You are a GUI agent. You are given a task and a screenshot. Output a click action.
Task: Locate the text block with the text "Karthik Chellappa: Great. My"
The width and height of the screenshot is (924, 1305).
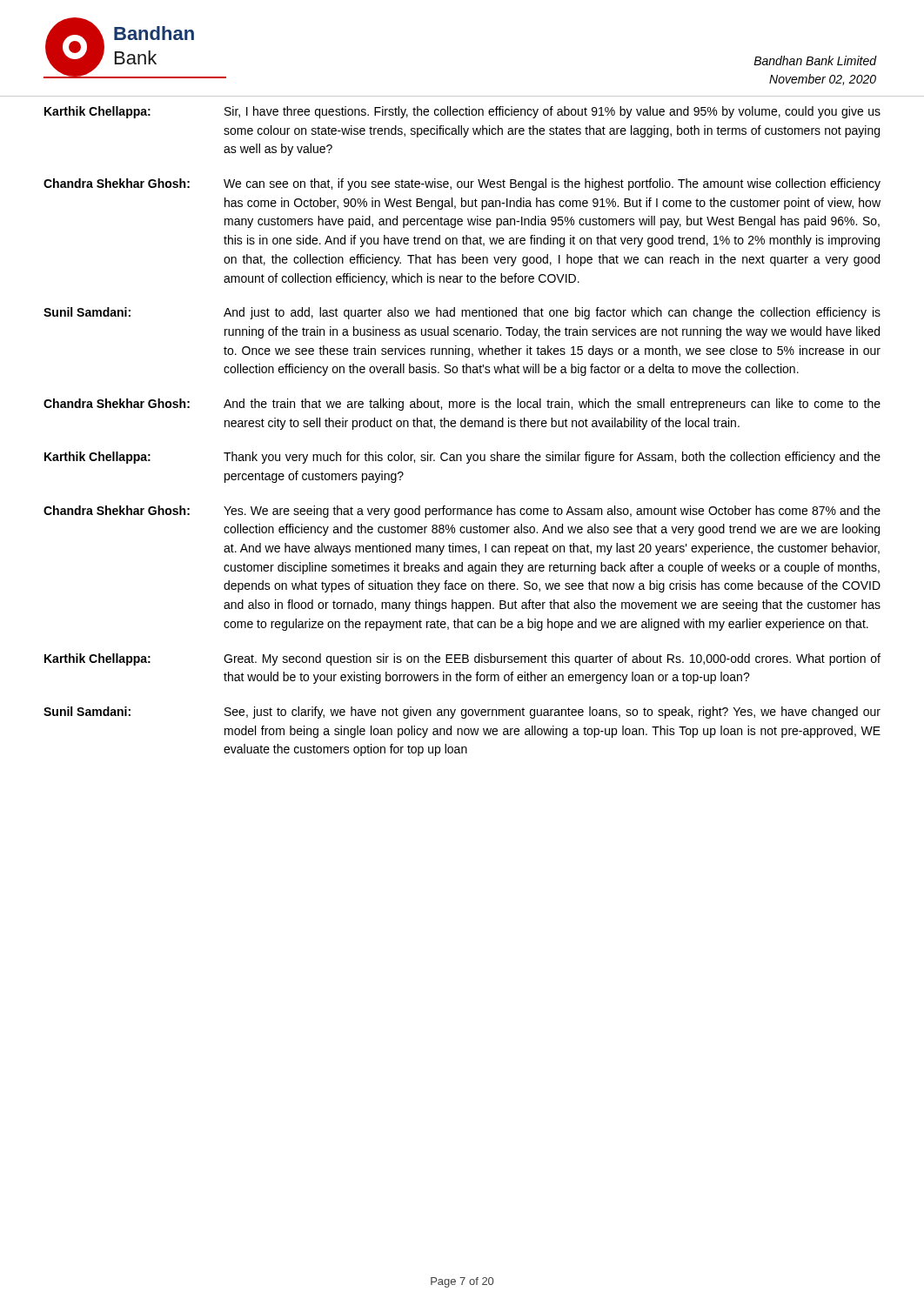pyautogui.click(x=462, y=668)
